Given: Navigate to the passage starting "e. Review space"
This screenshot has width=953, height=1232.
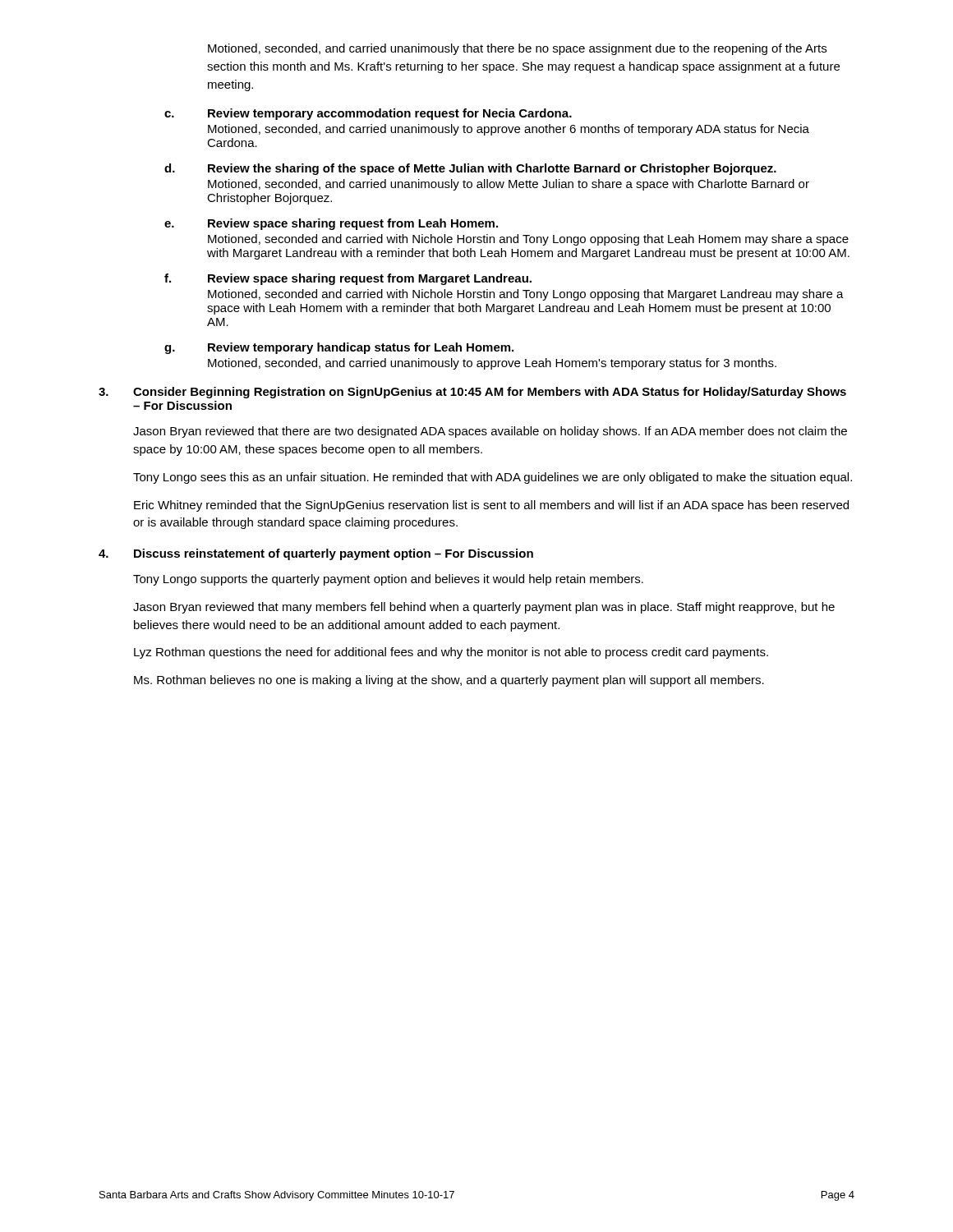Looking at the screenshot, I should pyautogui.click(x=509, y=238).
